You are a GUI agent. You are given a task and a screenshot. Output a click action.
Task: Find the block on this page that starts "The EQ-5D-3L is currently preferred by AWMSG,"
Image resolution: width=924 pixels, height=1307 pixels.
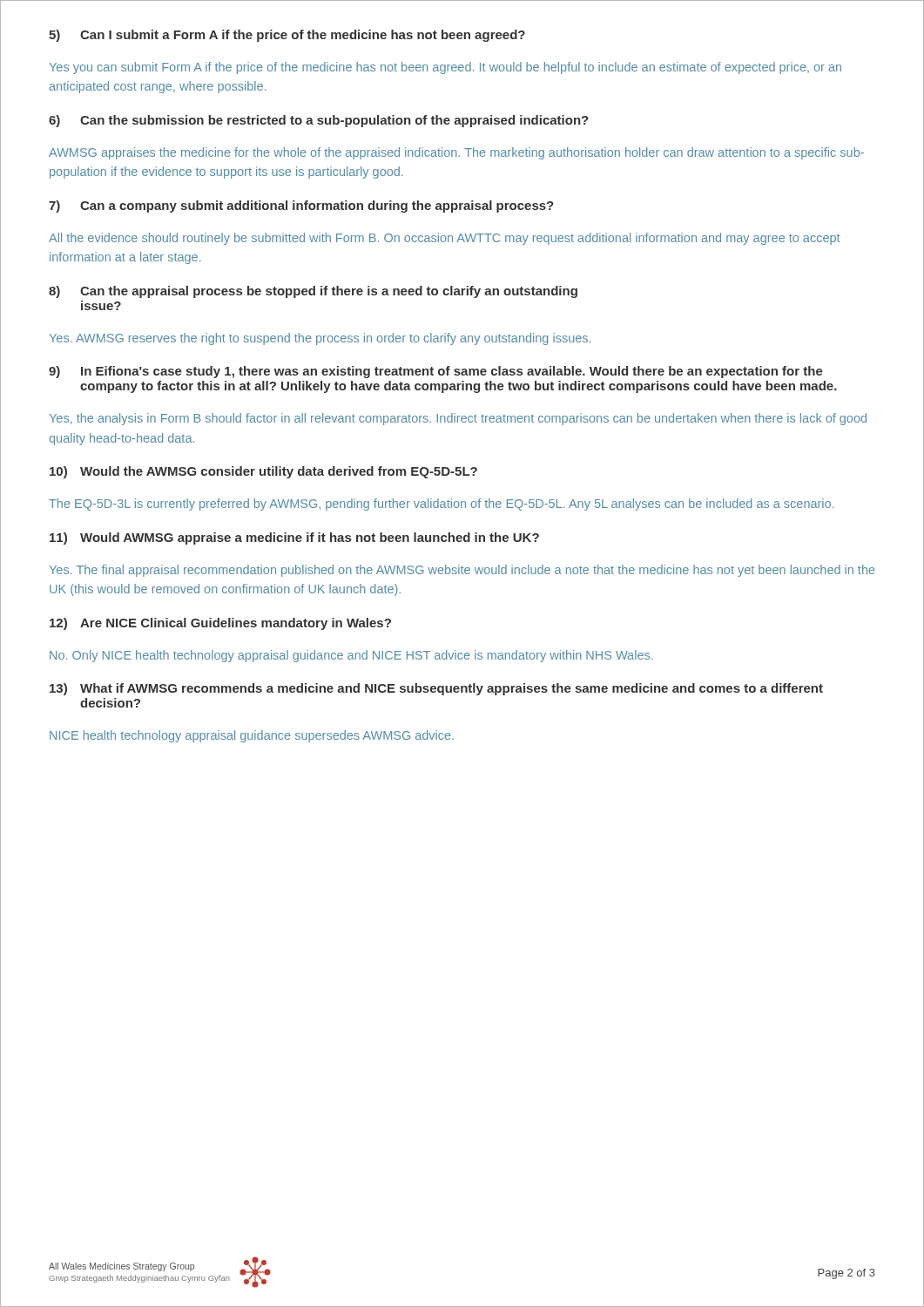click(x=442, y=504)
